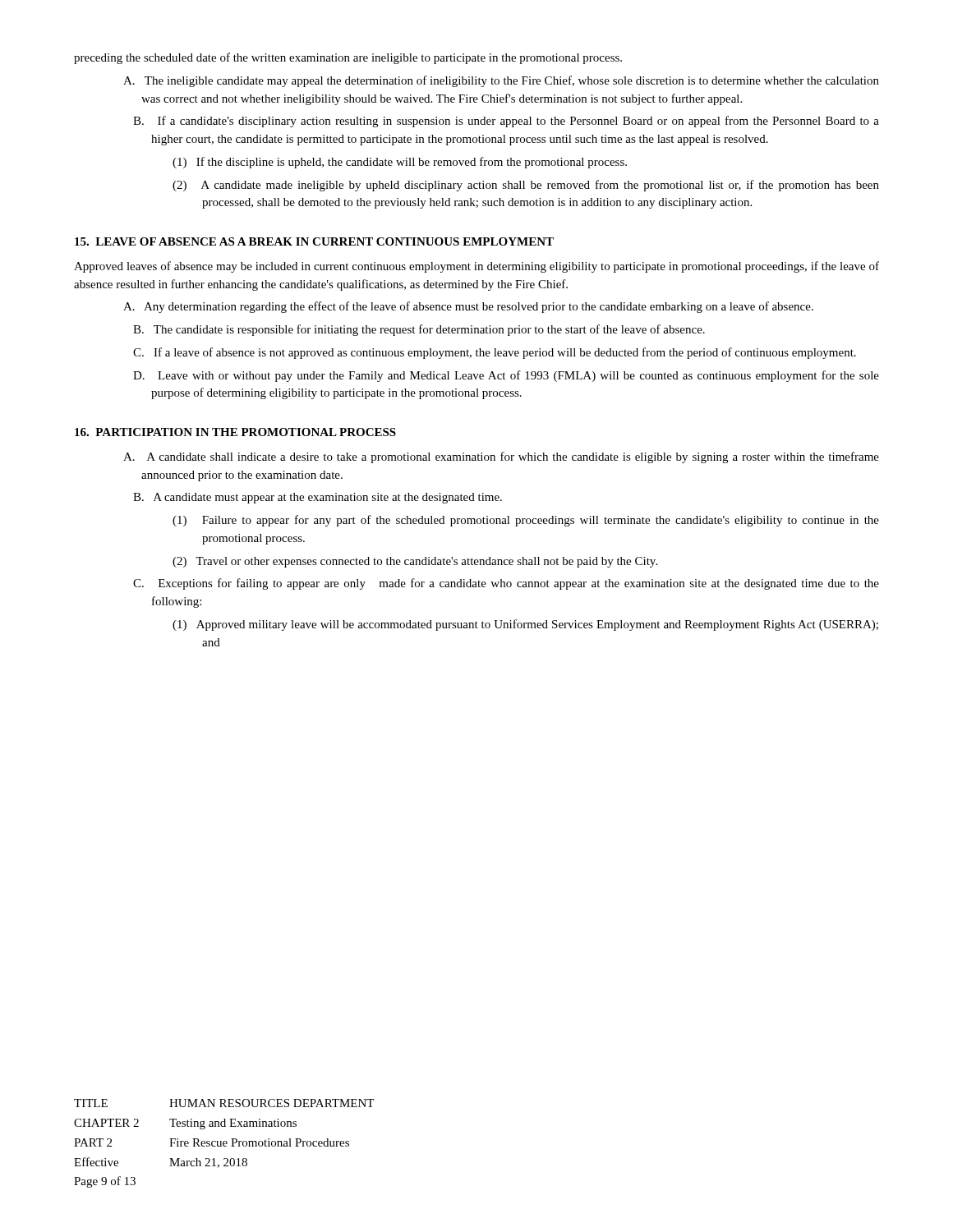This screenshot has width=953, height=1232.
Task: Click on the text block that says "C. If a leave of absence"
Action: pos(495,352)
